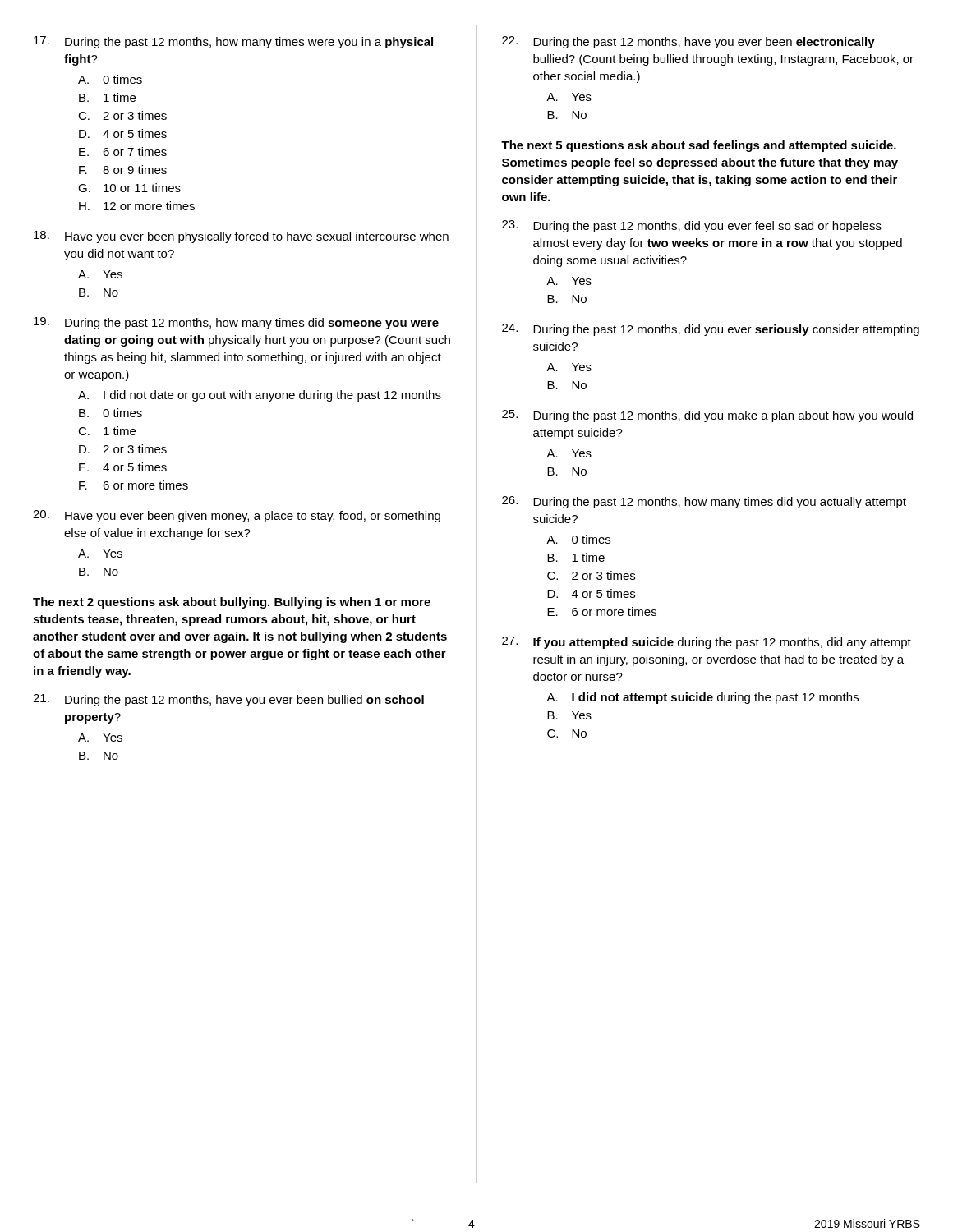Find the text starting "23. During the past 12 months,"
The width and height of the screenshot is (953, 1232).
click(x=692, y=226)
